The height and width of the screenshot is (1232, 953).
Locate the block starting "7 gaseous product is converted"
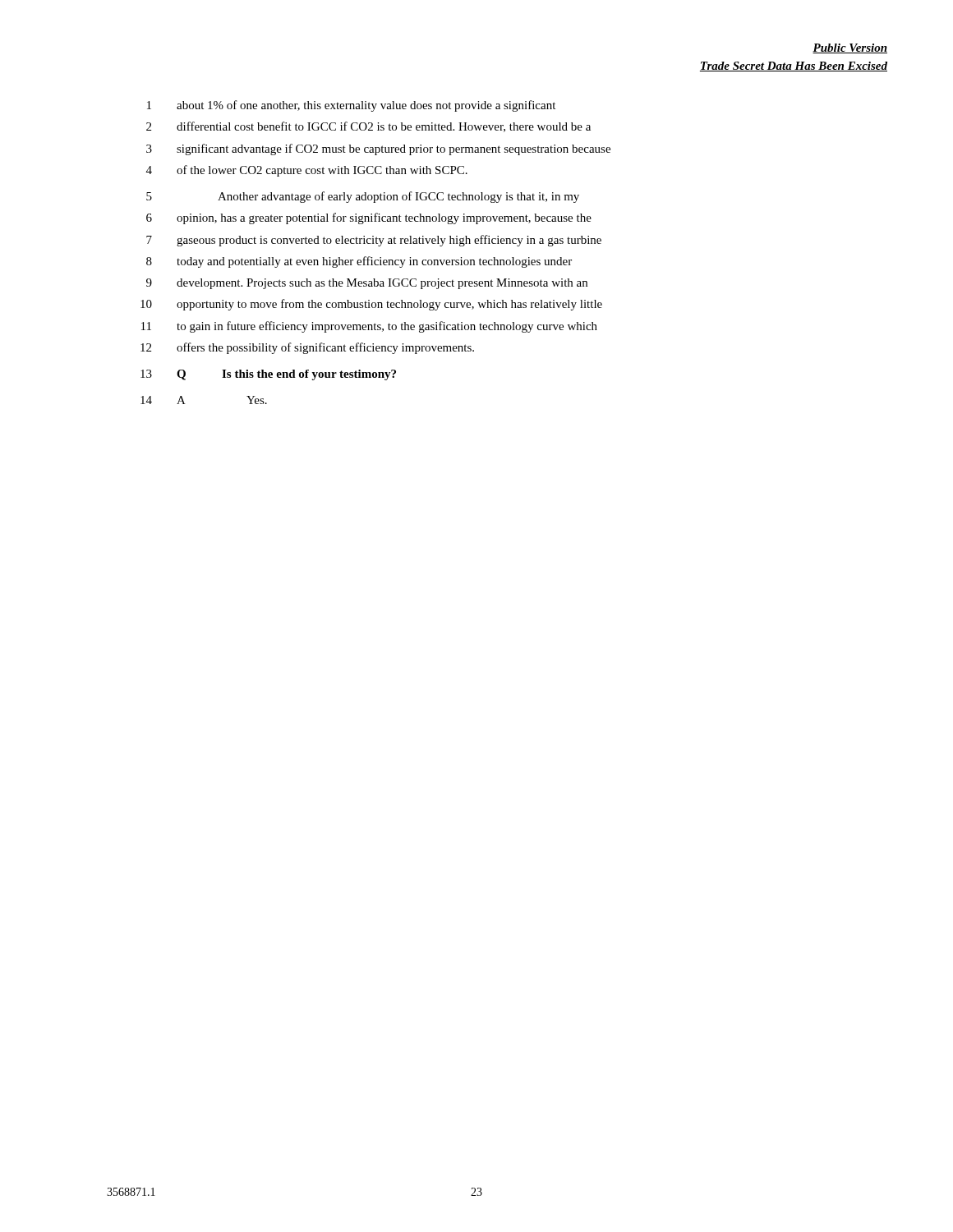click(x=497, y=240)
